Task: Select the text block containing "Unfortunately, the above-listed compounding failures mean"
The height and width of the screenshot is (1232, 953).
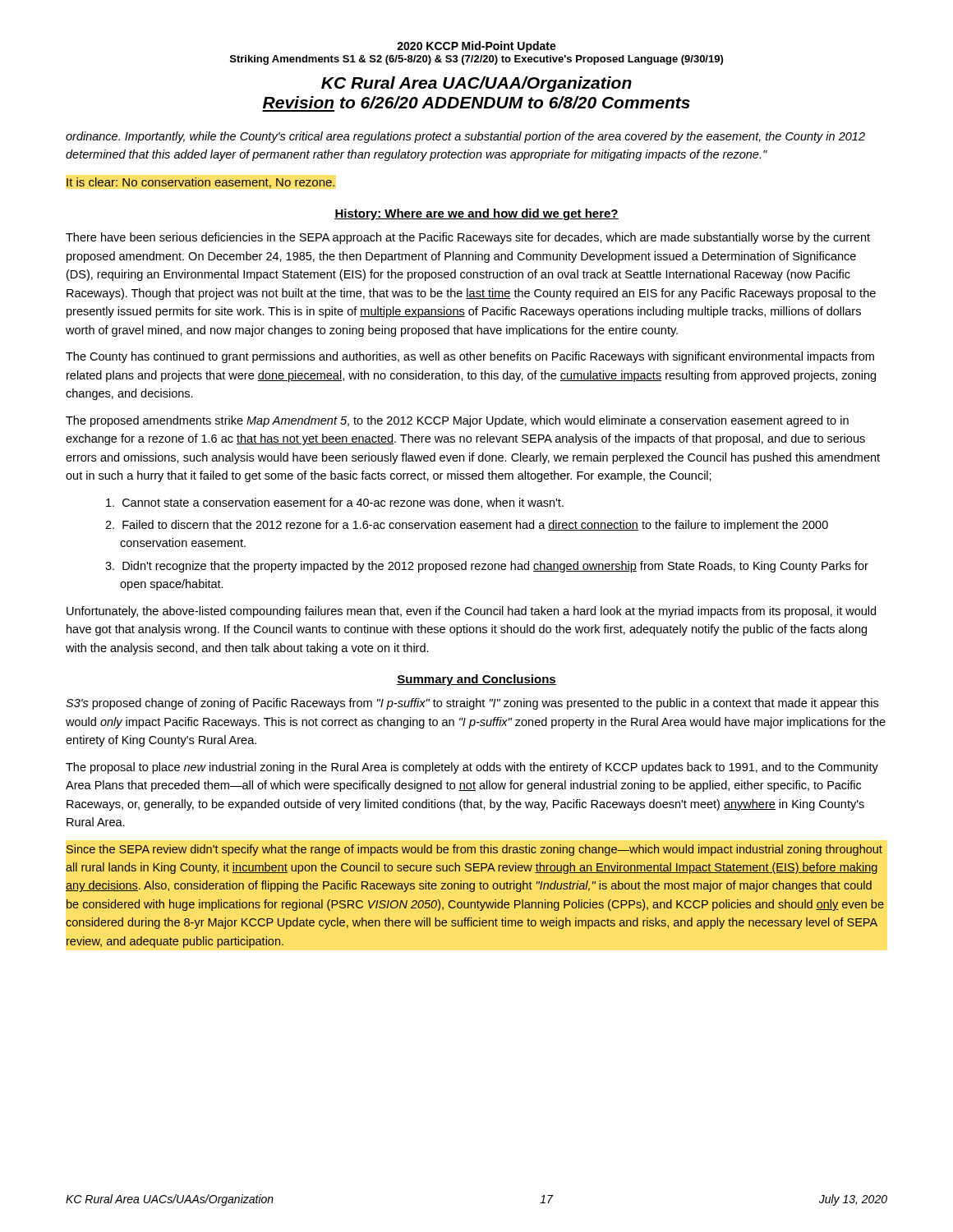Action: [x=471, y=629]
